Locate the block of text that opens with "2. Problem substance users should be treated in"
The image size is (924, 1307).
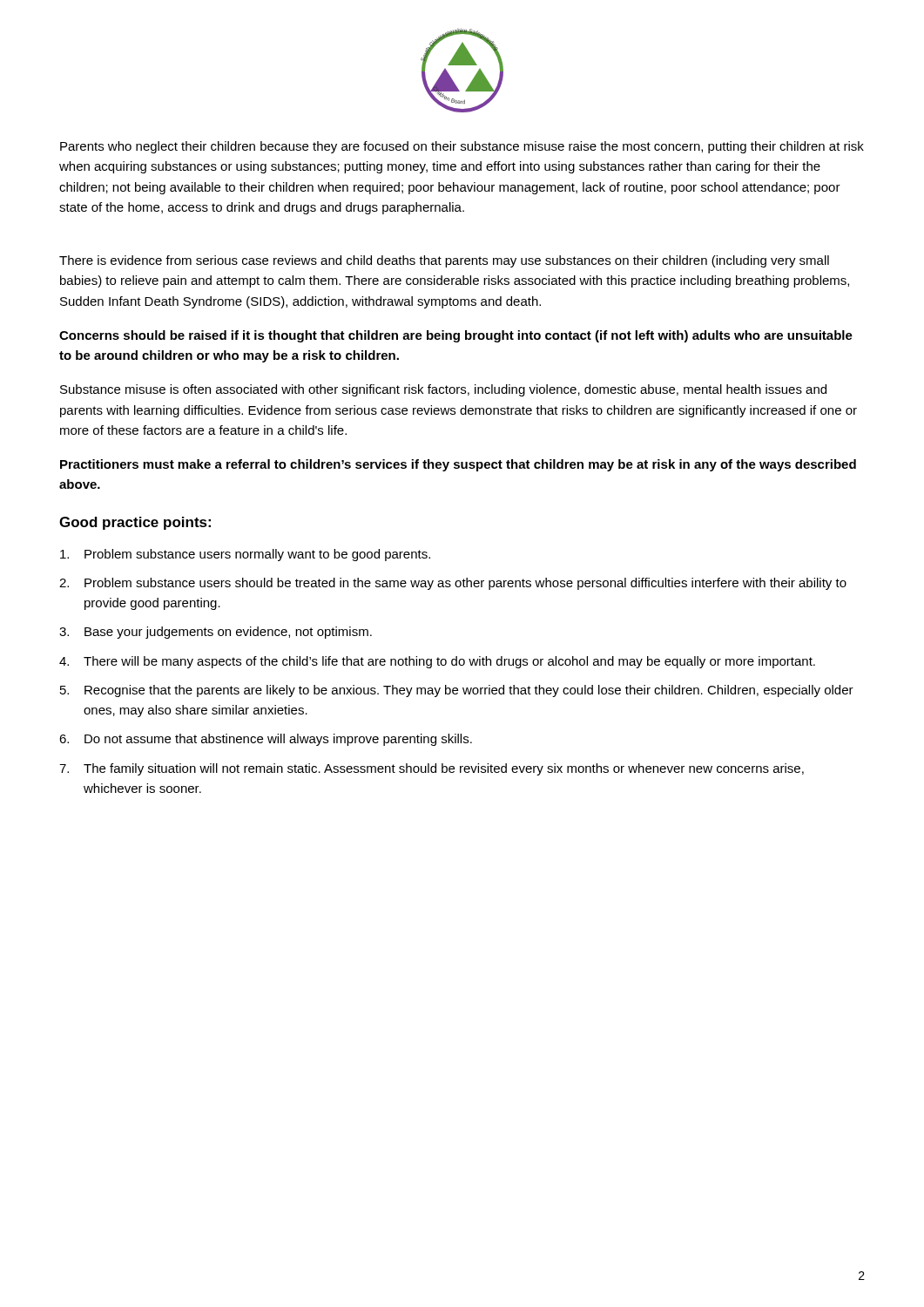click(462, 592)
